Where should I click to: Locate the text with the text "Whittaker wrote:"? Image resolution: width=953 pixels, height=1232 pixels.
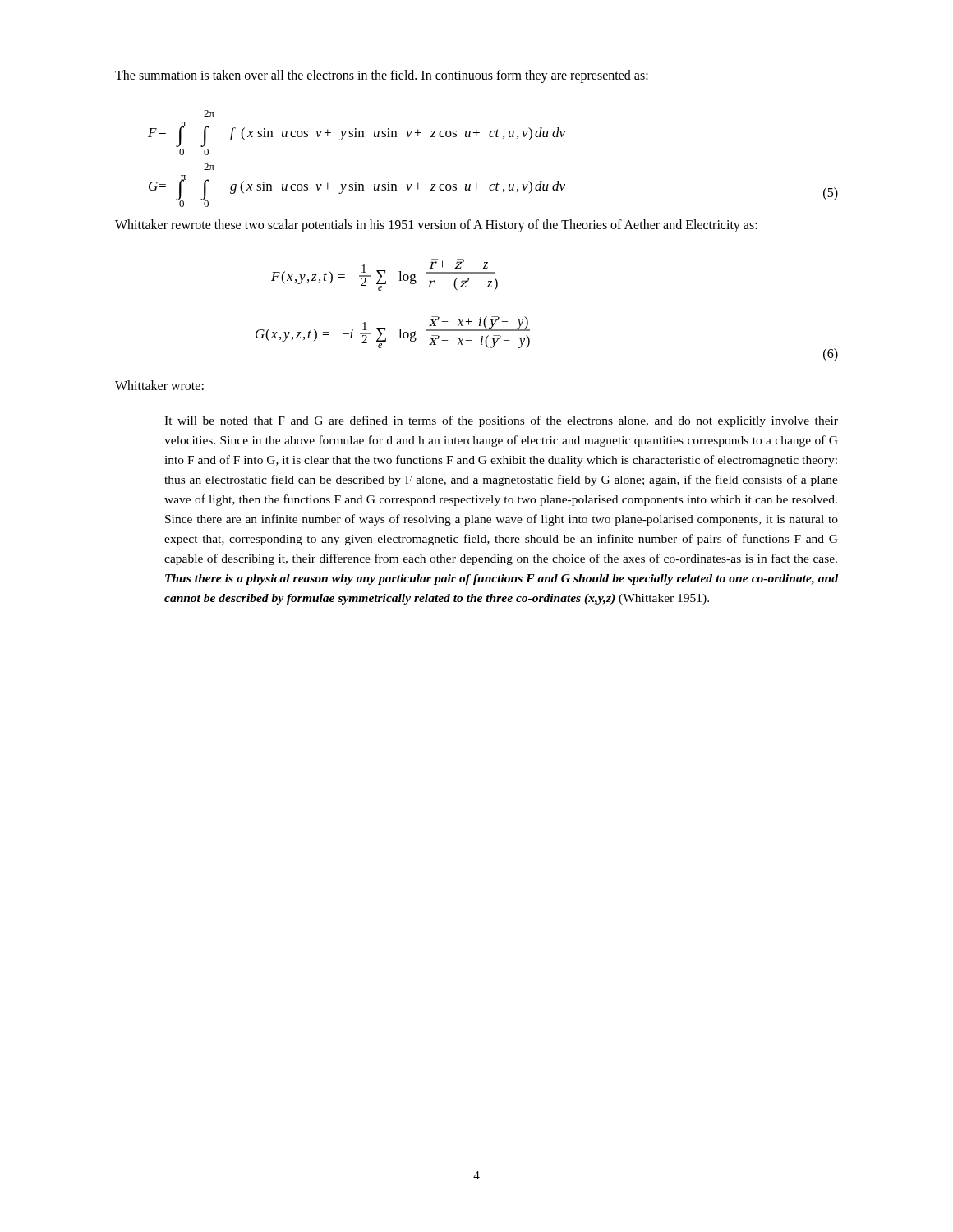click(x=160, y=386)
